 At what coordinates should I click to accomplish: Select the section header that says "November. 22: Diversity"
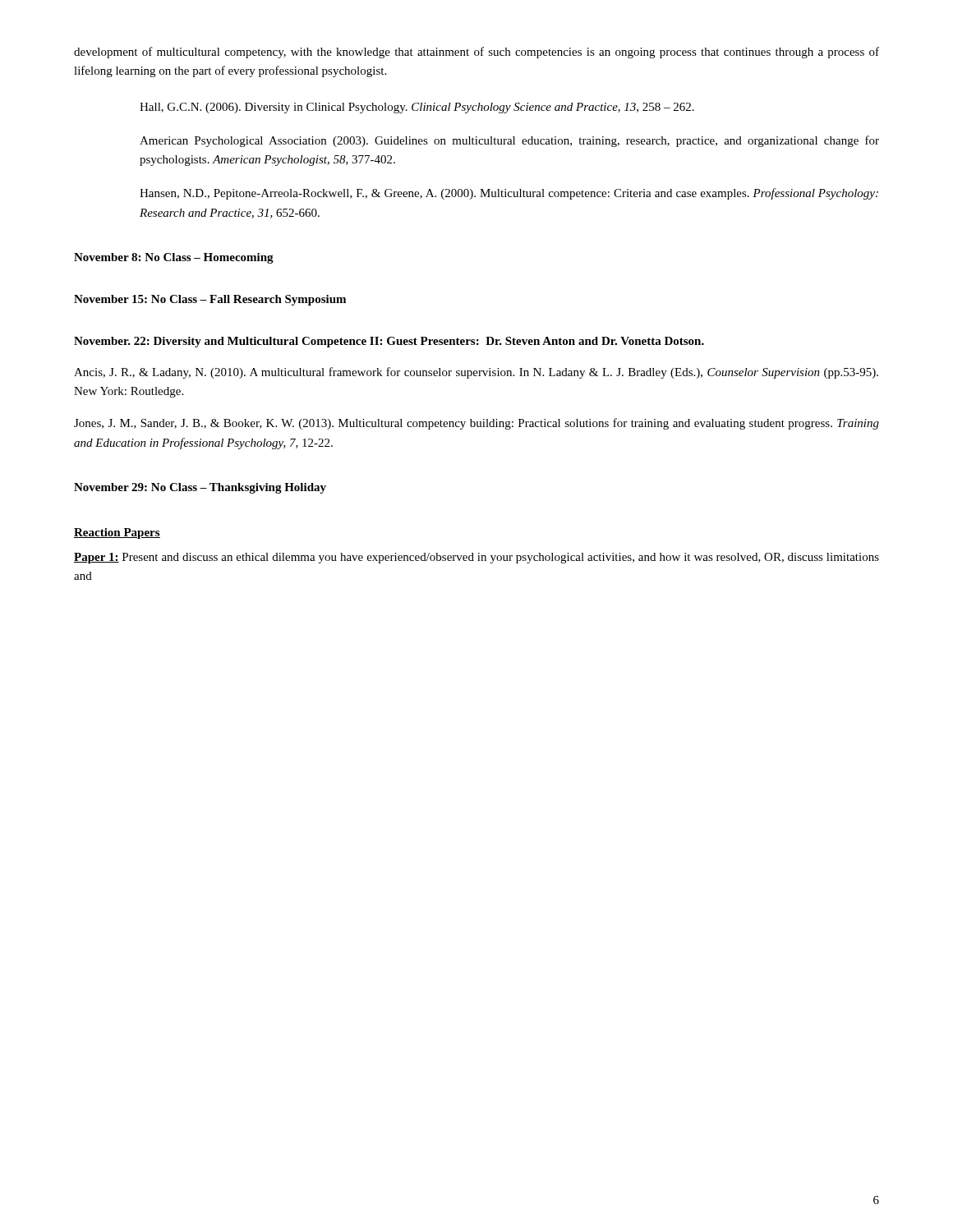pos(389,341)
